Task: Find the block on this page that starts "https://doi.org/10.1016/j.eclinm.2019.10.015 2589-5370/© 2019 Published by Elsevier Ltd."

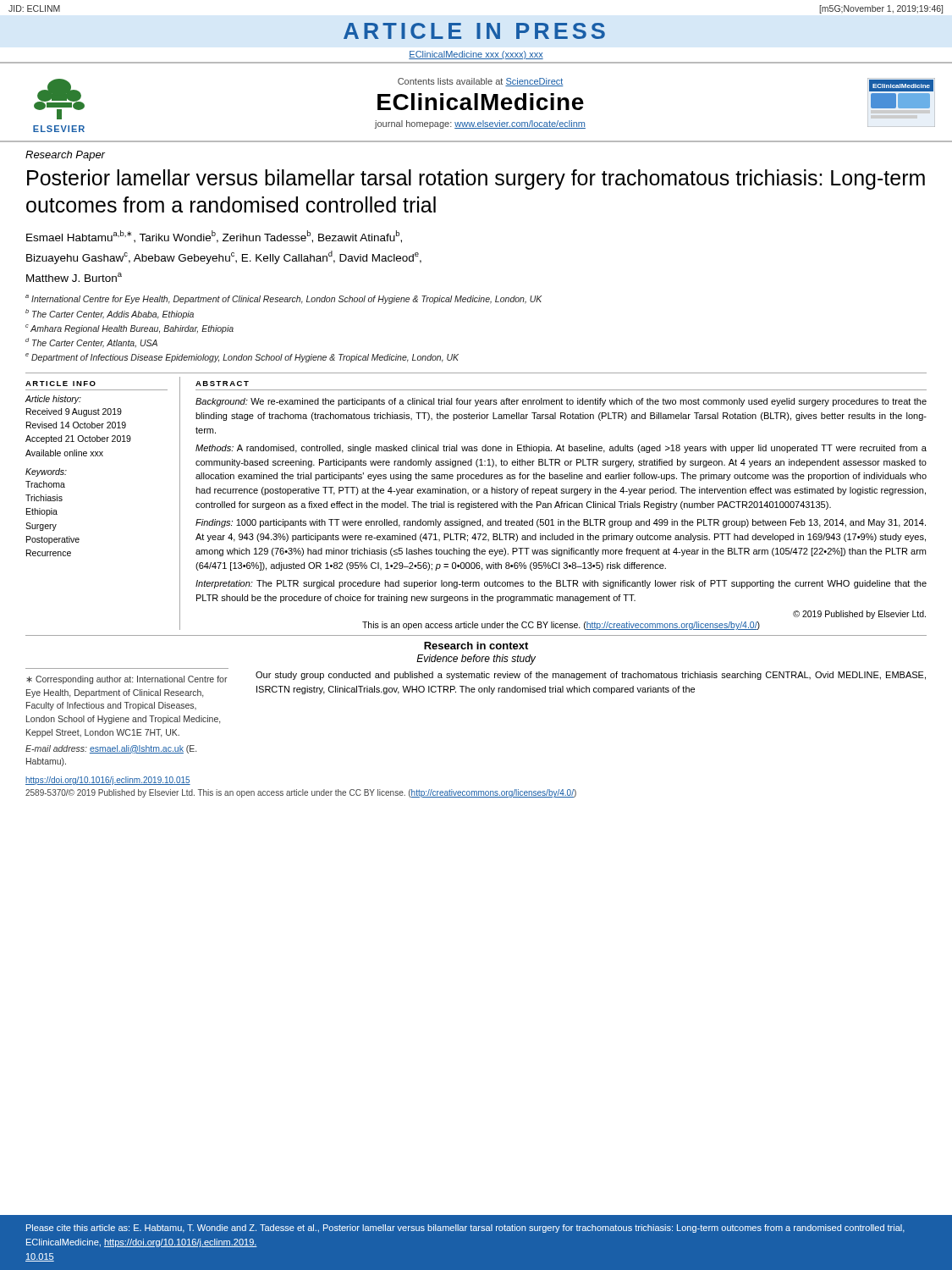Action: click(301, 787)
